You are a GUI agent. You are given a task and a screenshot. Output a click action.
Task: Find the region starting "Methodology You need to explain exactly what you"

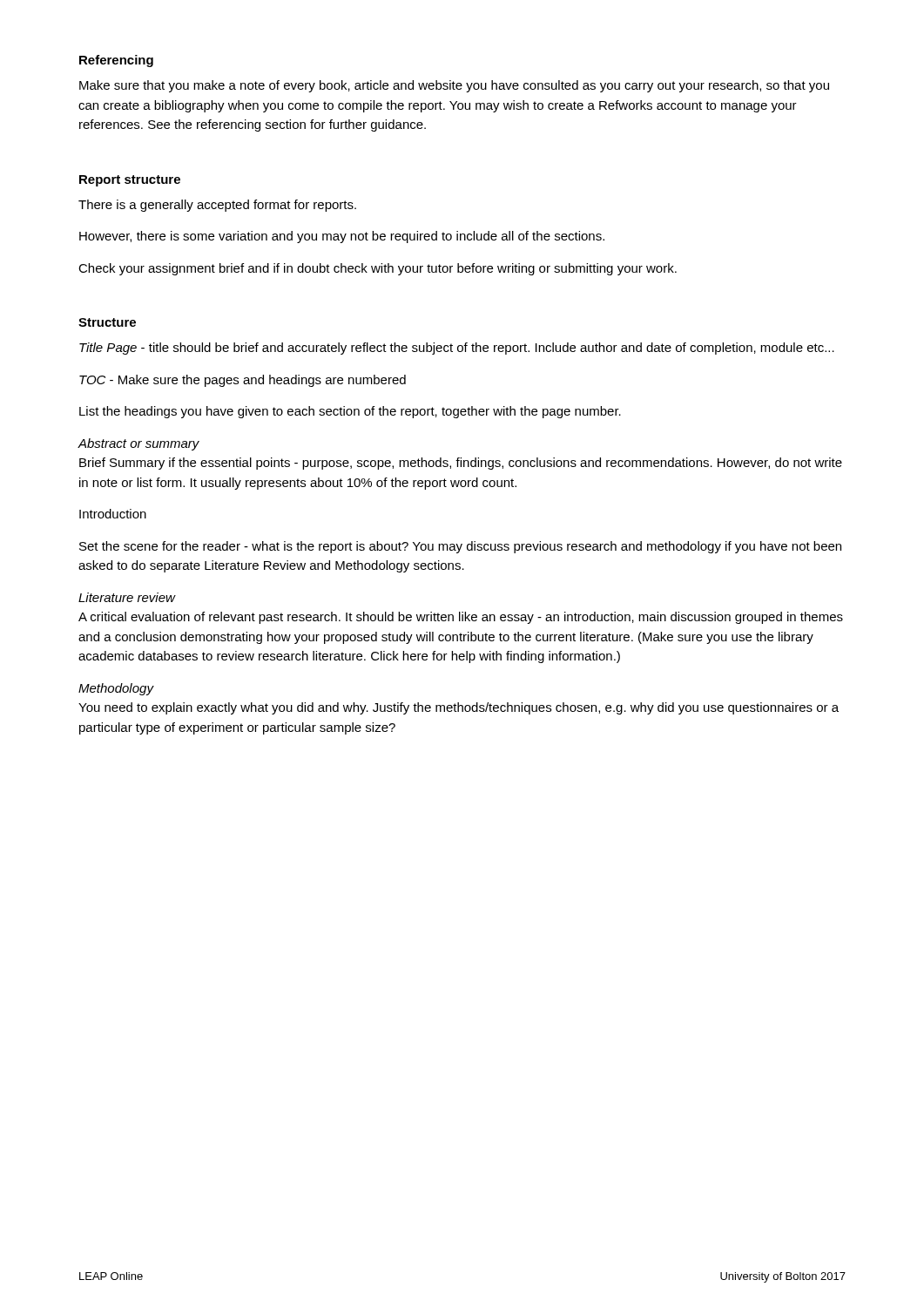pyautogui.click(x=459, y=707)
